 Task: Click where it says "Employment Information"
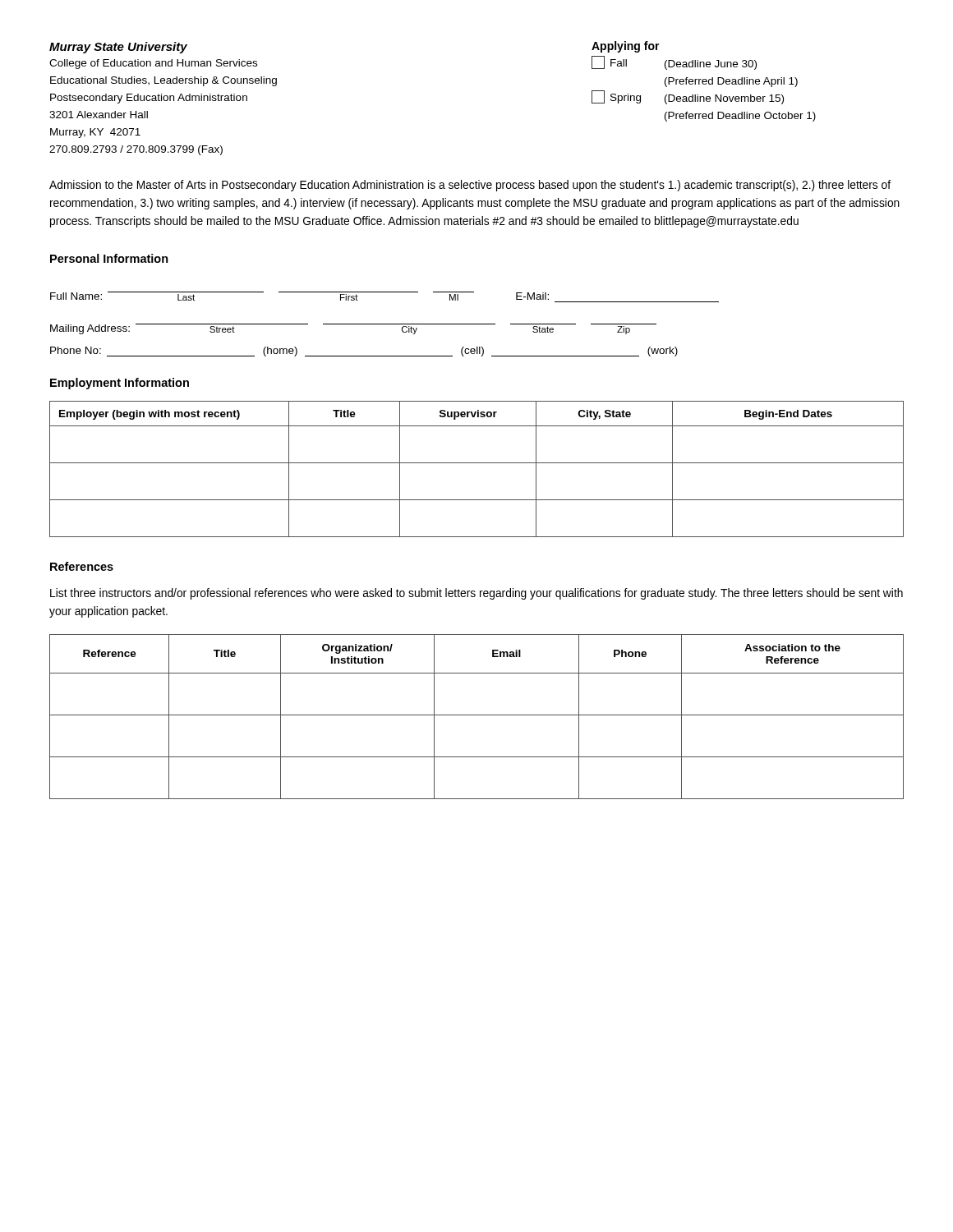119,382
